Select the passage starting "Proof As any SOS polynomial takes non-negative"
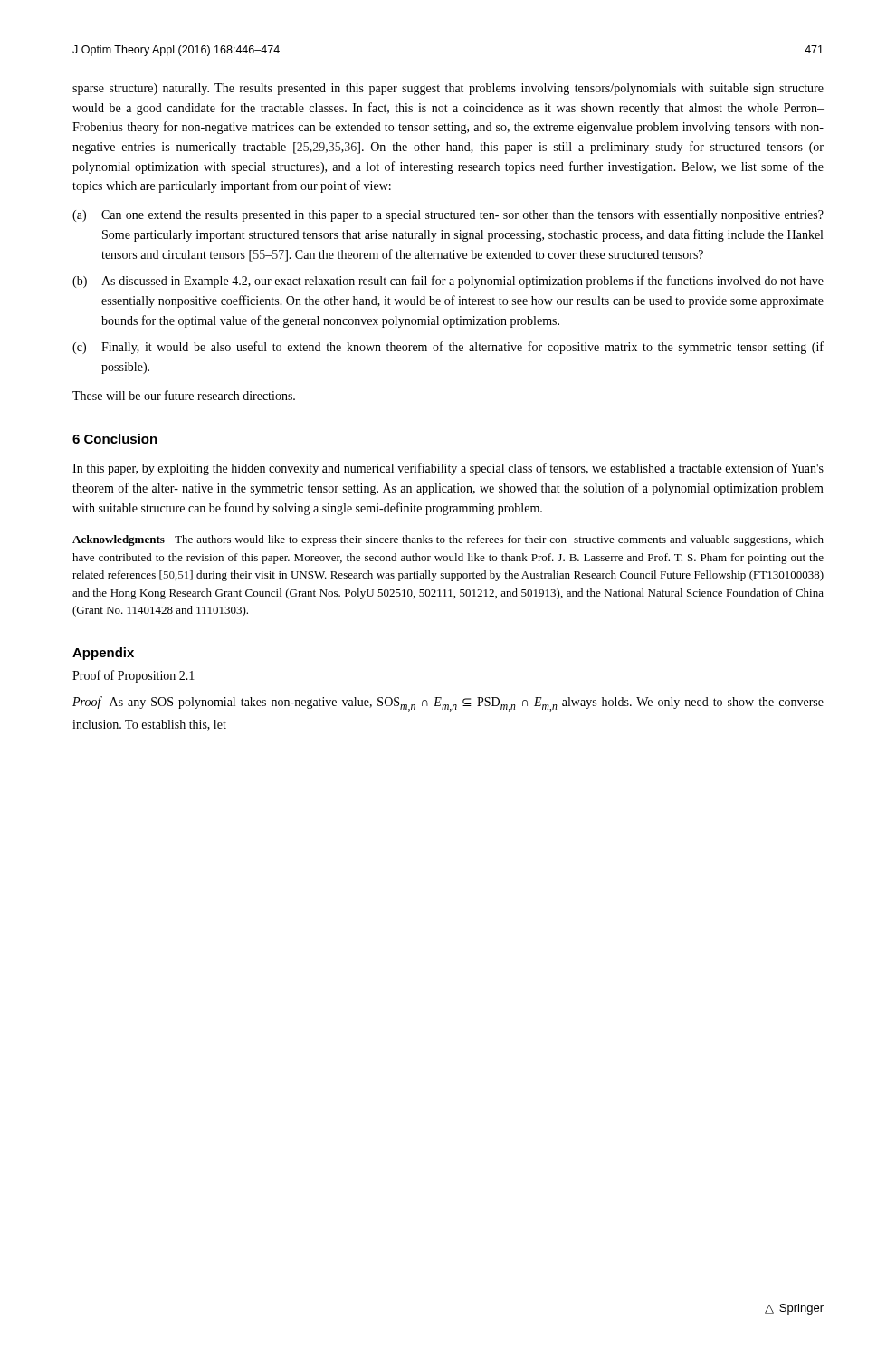This screenshot has width=896, height=1358. 448,713
